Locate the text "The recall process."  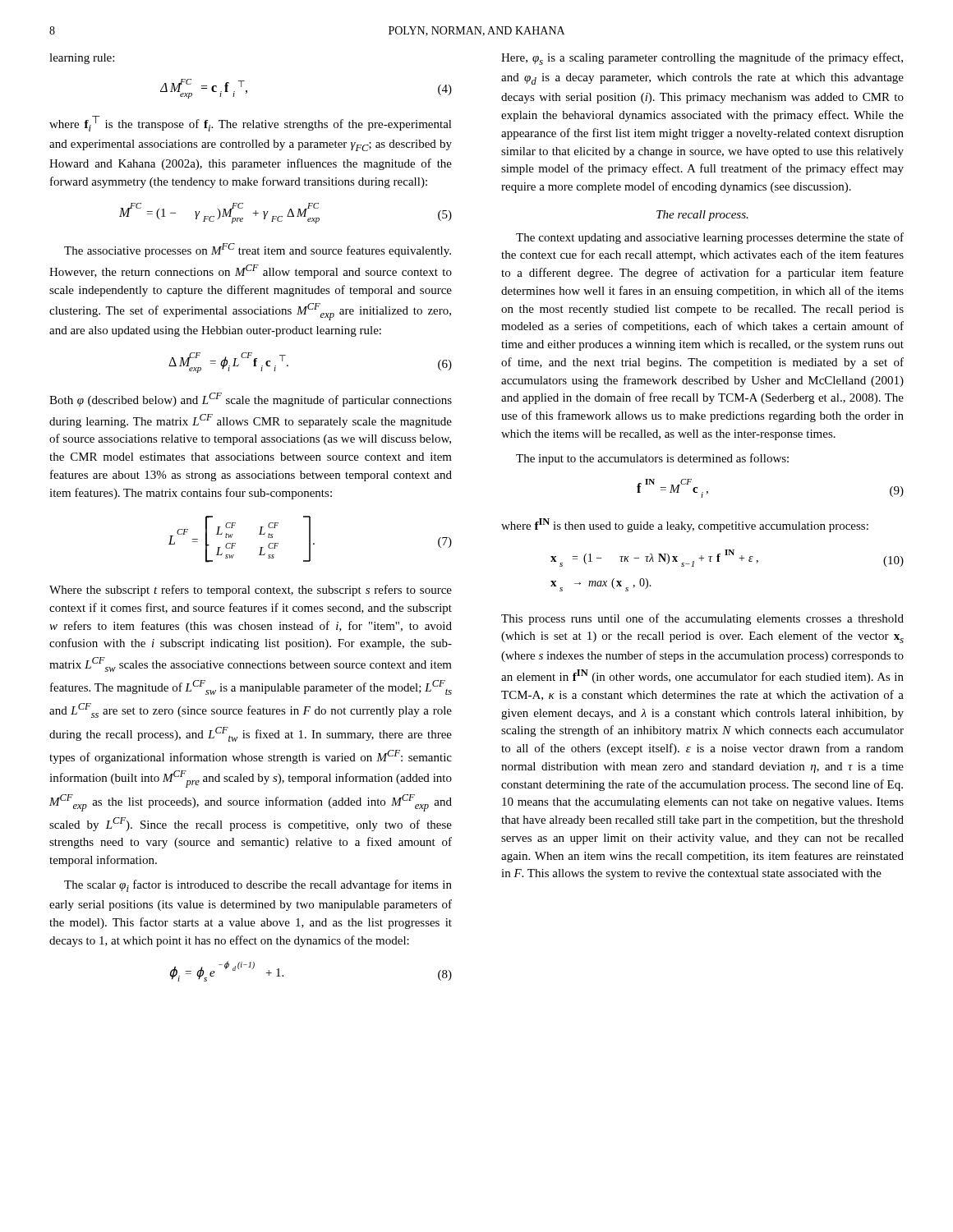click(x=702, y=214)
